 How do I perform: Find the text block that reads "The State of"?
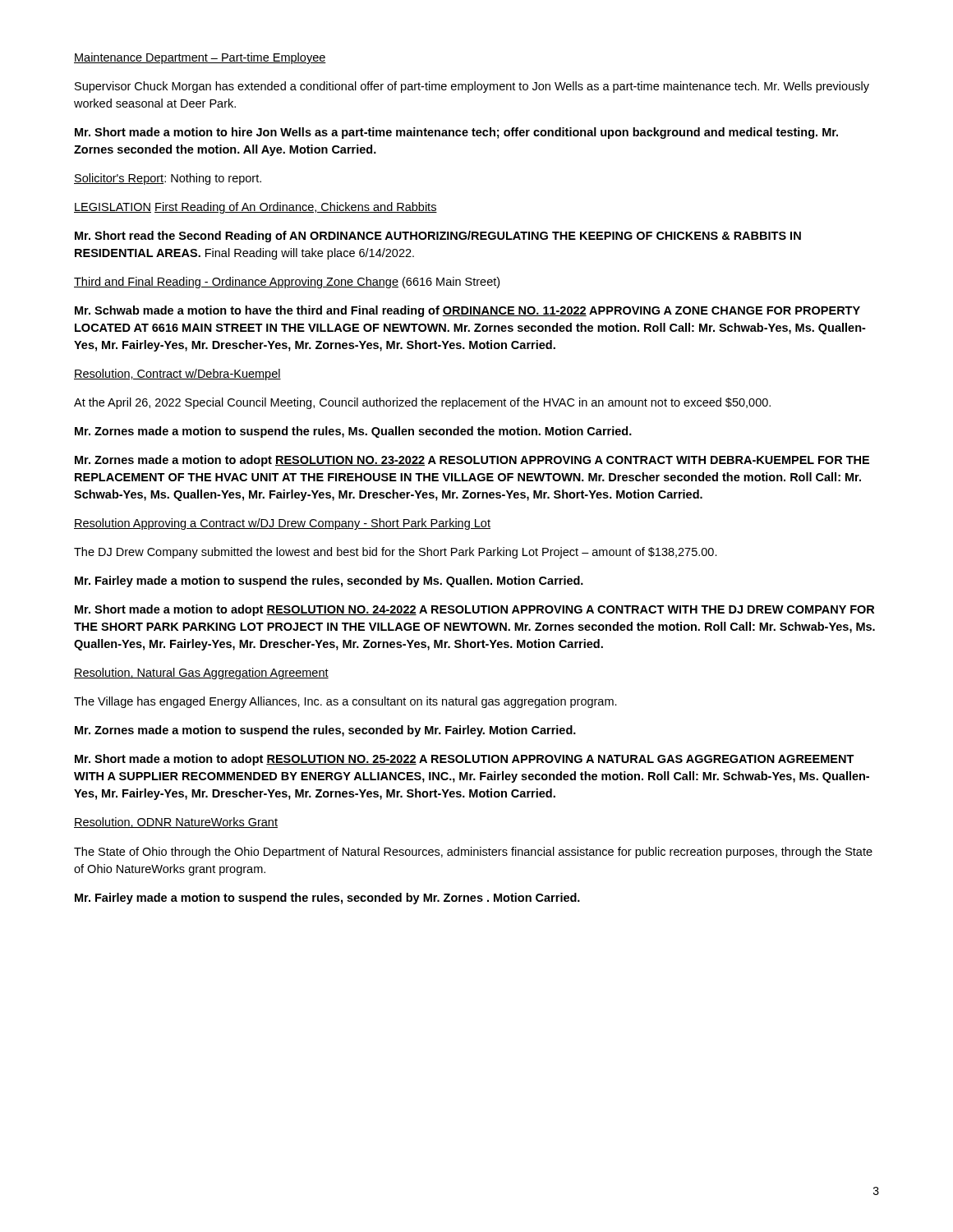tap(473, 860)
